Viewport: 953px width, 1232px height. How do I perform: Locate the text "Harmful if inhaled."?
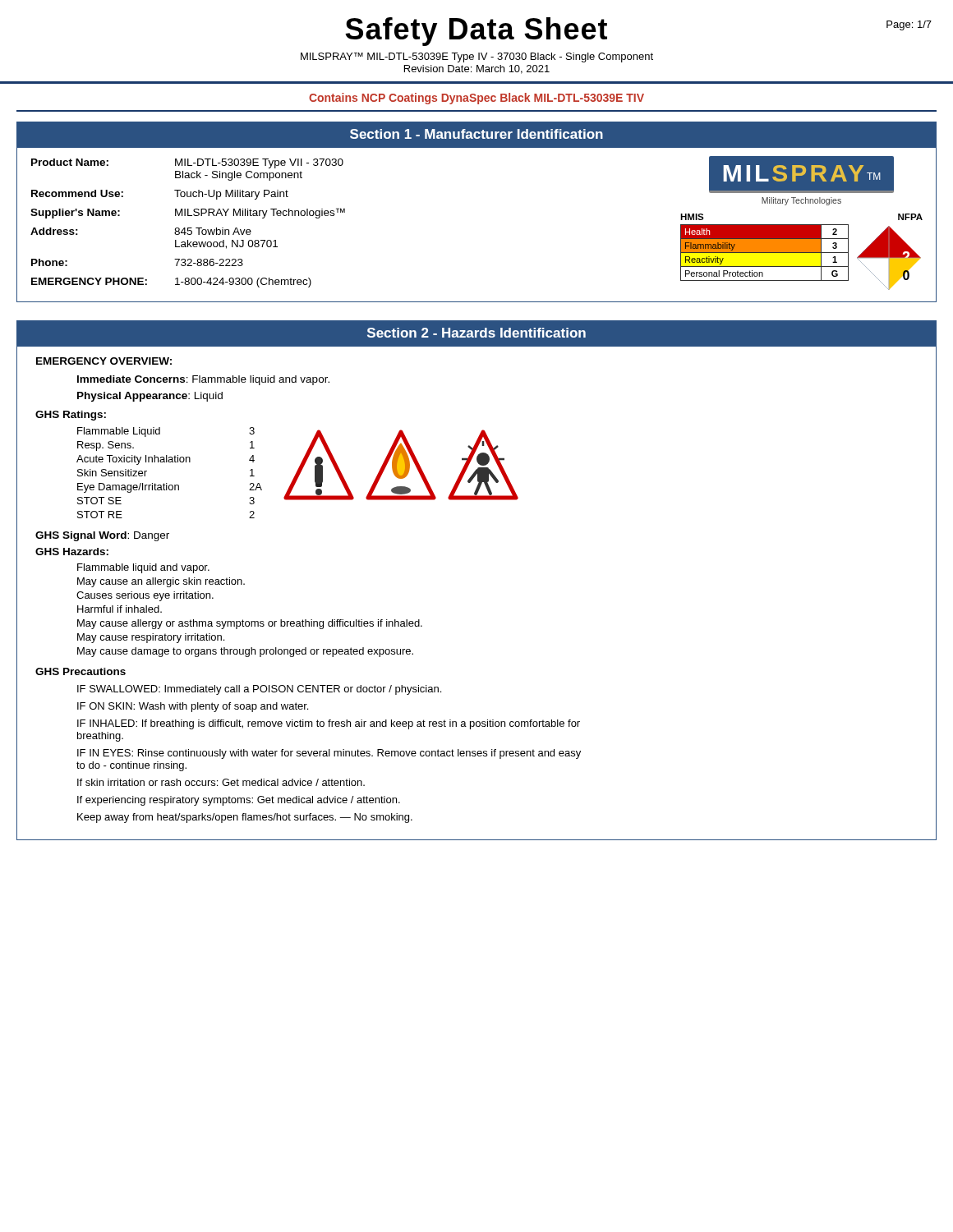point(119,609)
